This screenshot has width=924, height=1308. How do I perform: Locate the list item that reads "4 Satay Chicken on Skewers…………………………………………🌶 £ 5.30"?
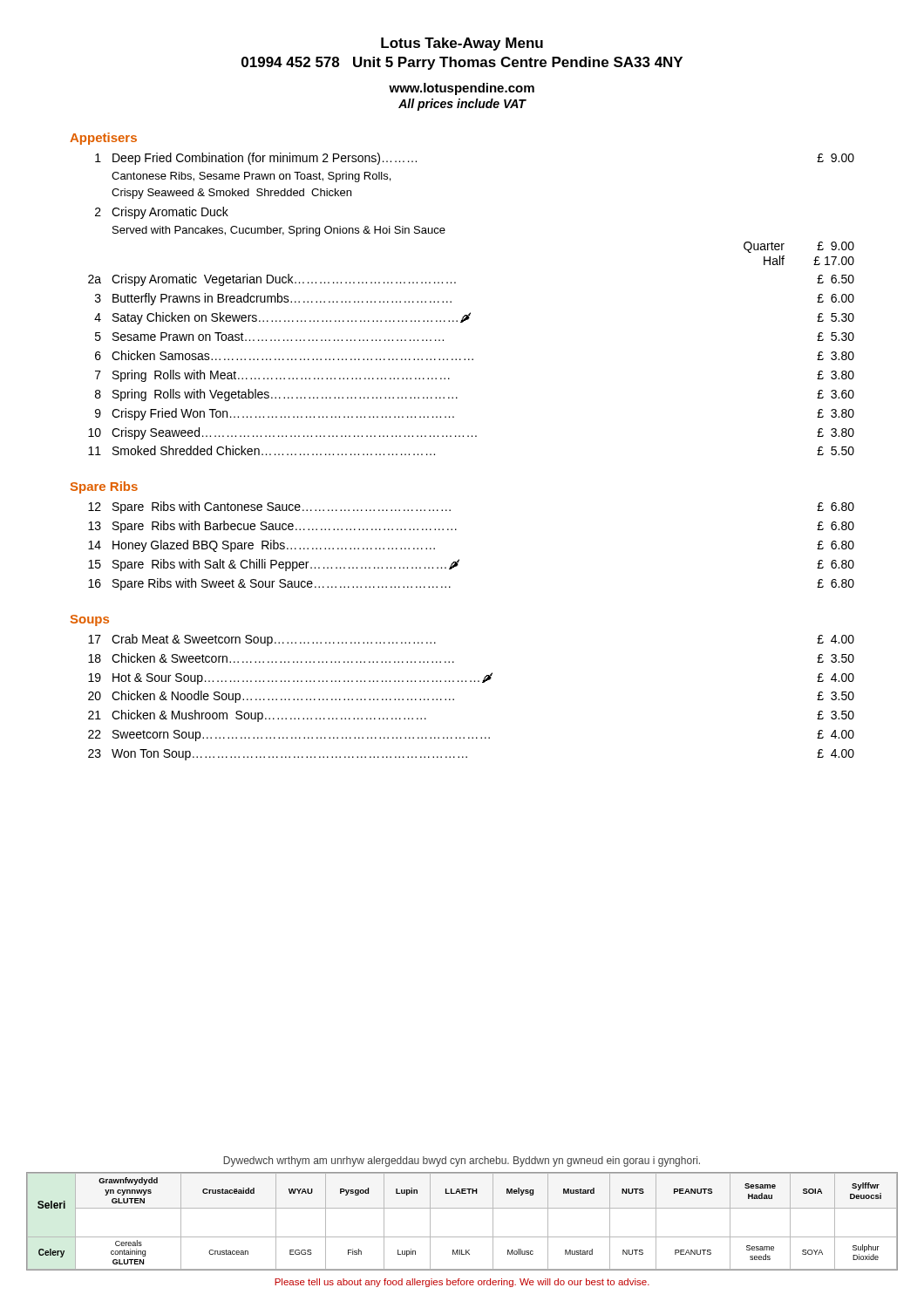coord(462,318)
